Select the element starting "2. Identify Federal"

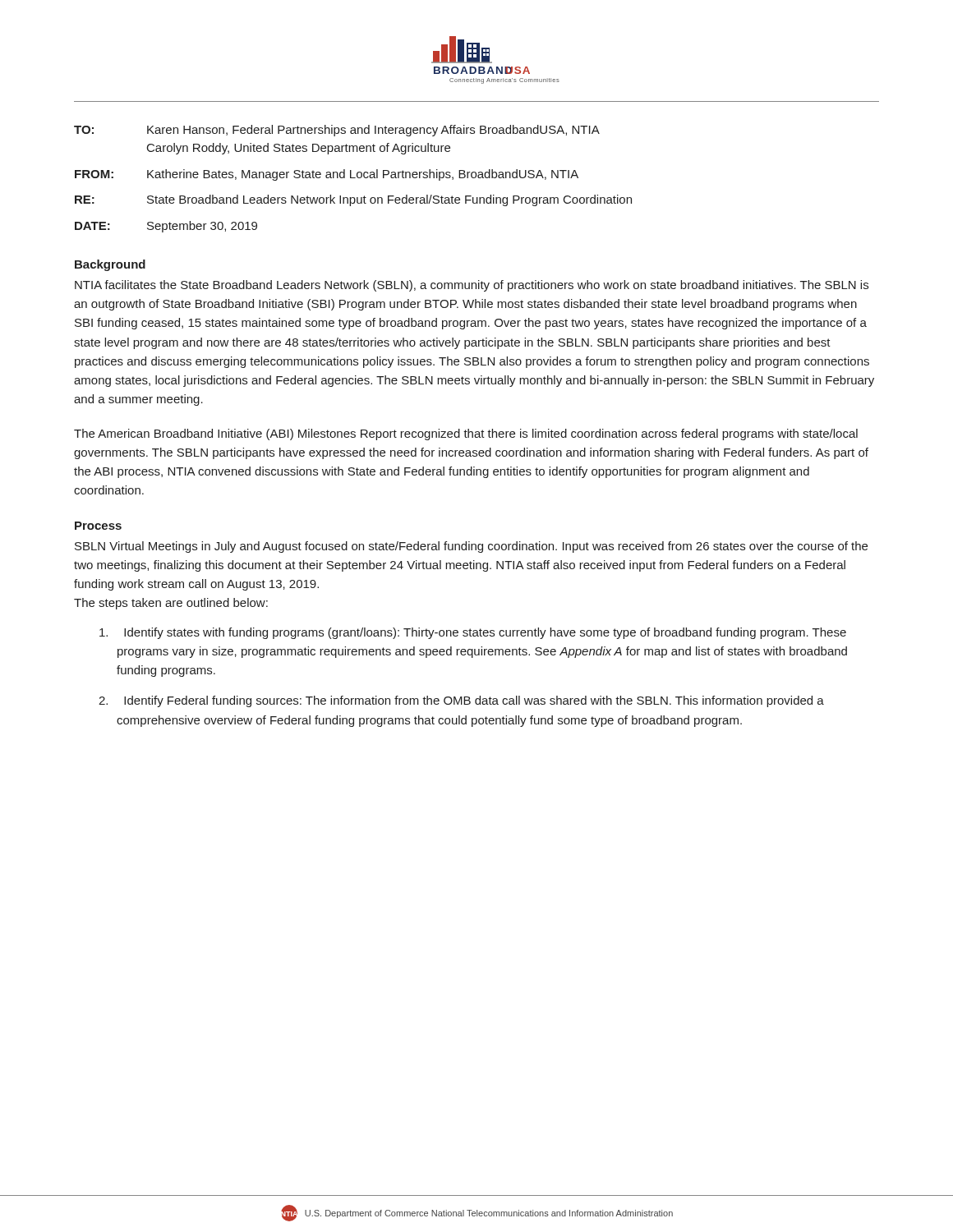tap(489, 710)
